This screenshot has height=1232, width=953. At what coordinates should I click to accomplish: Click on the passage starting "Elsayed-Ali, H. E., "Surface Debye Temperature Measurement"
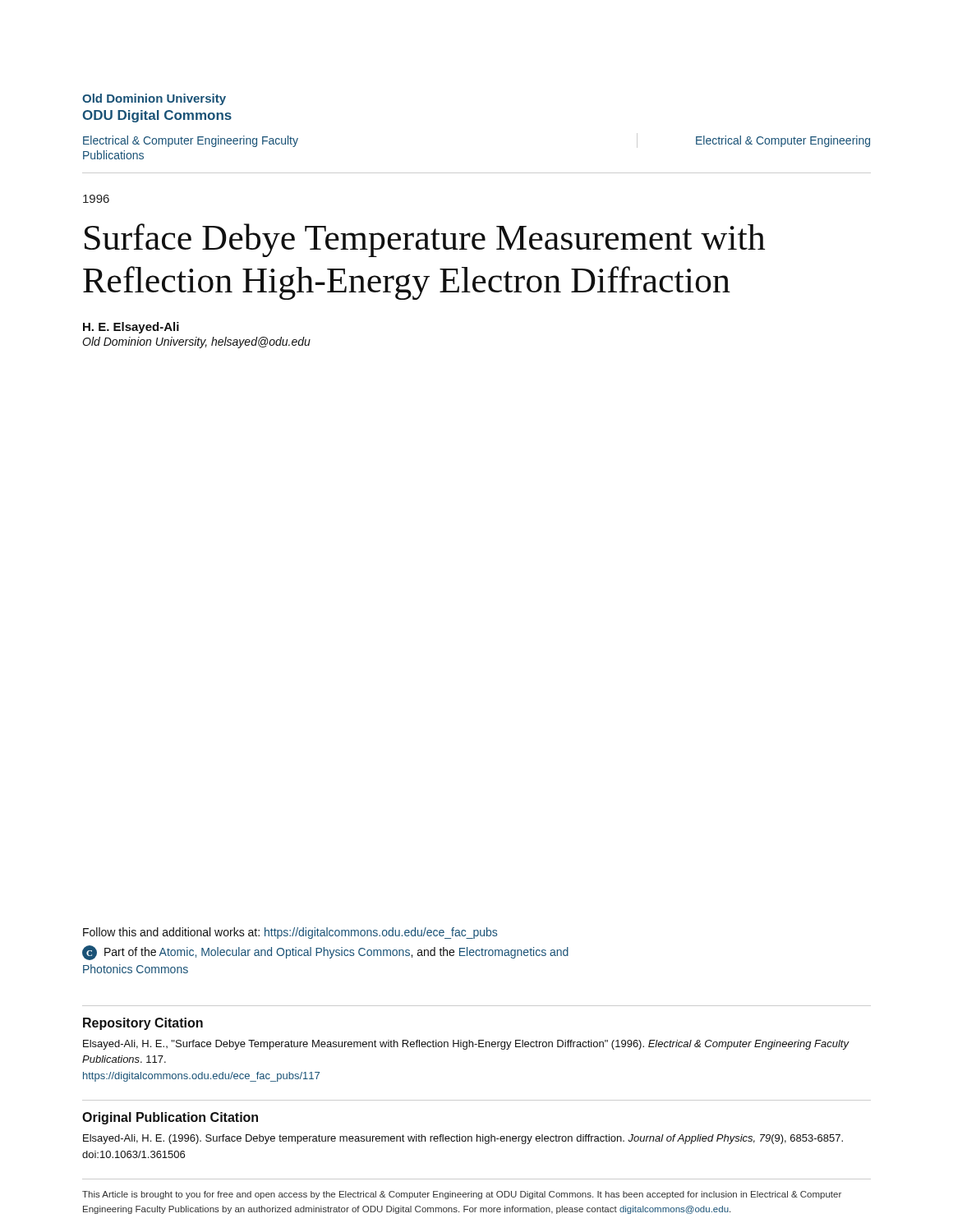[x=465, y=1059]
